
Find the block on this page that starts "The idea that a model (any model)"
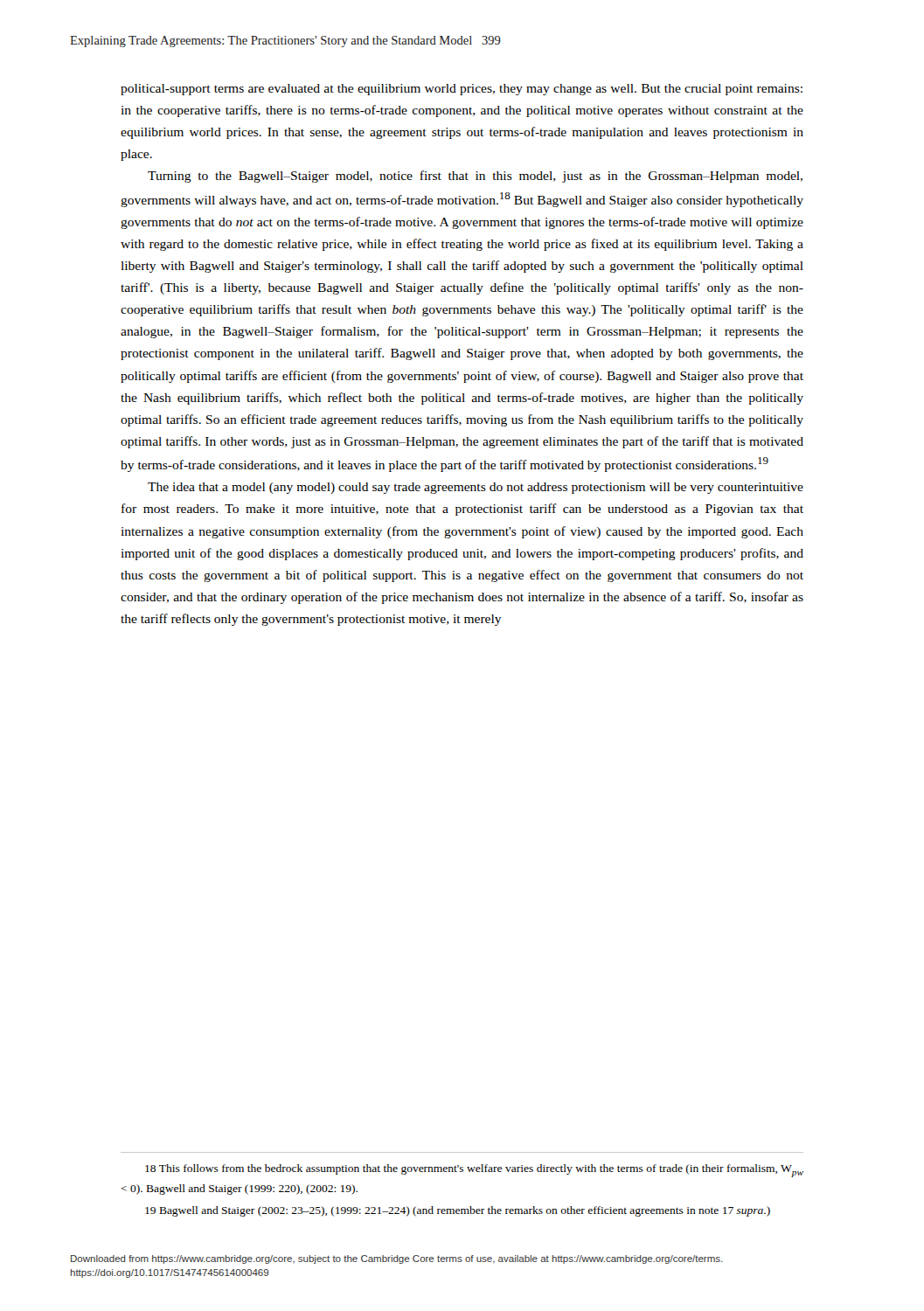462,553
